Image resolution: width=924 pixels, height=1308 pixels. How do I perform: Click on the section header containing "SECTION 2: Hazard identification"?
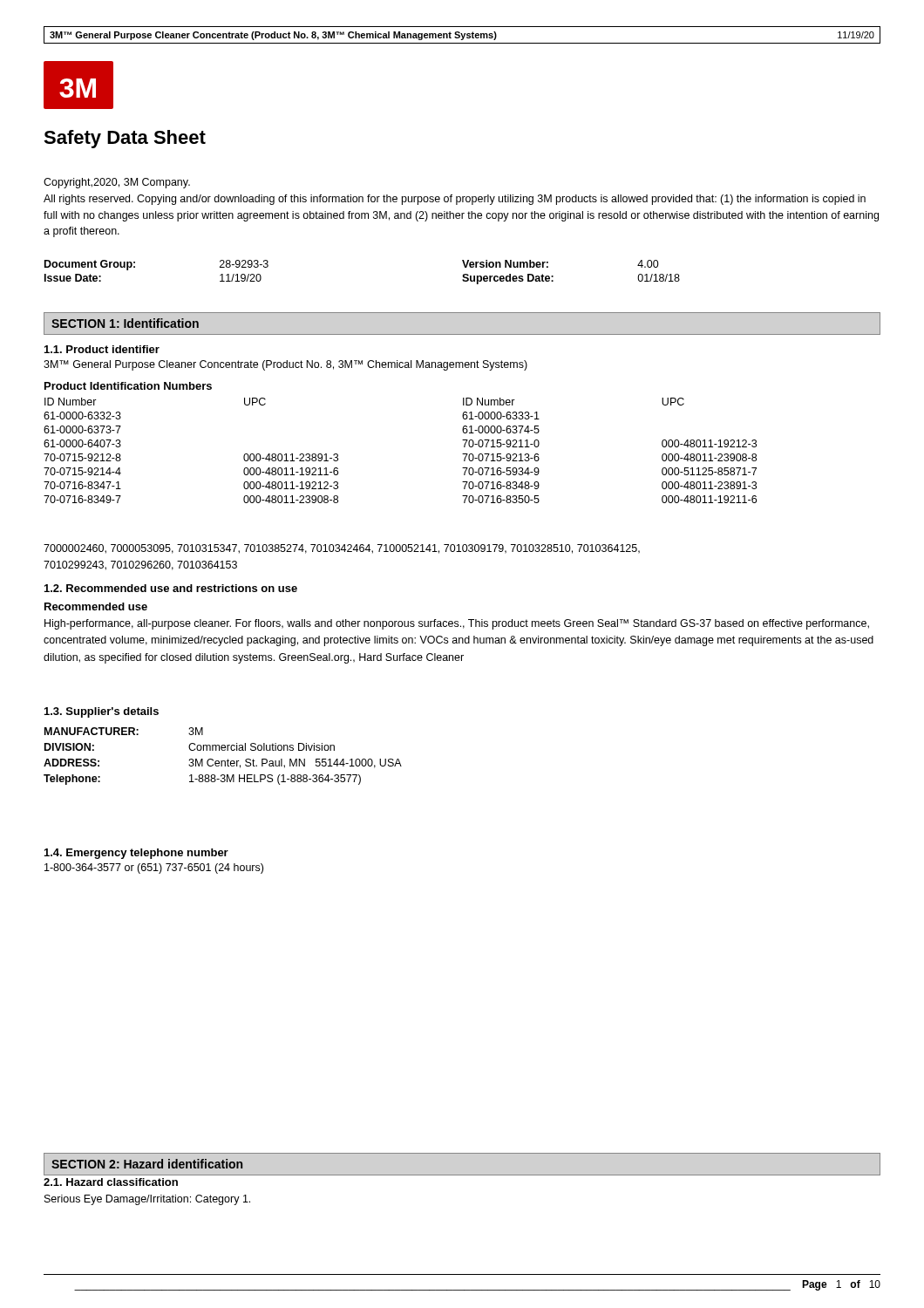[x=147, y=1164]
